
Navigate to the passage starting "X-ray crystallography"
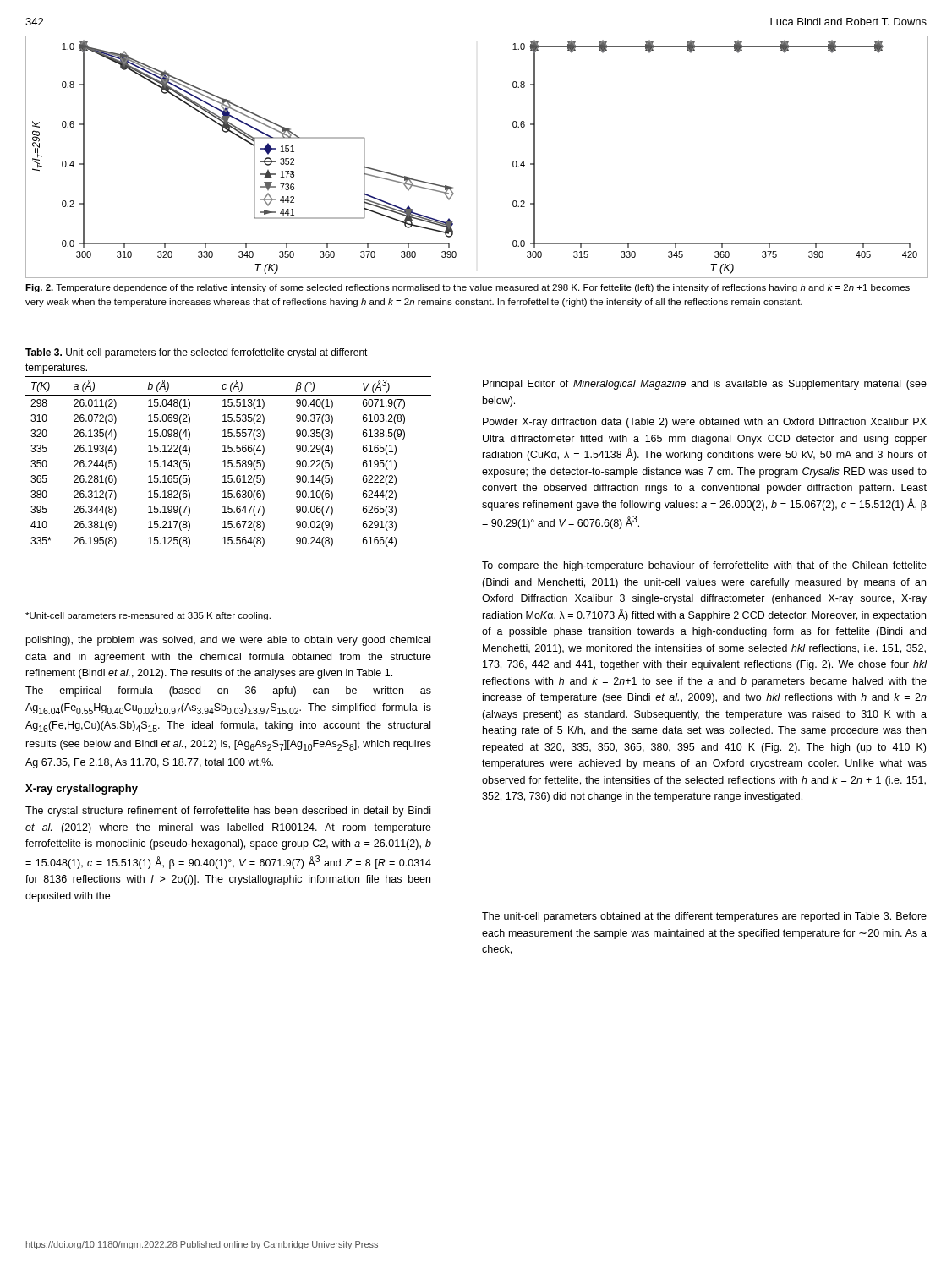(x=82, y=788)
